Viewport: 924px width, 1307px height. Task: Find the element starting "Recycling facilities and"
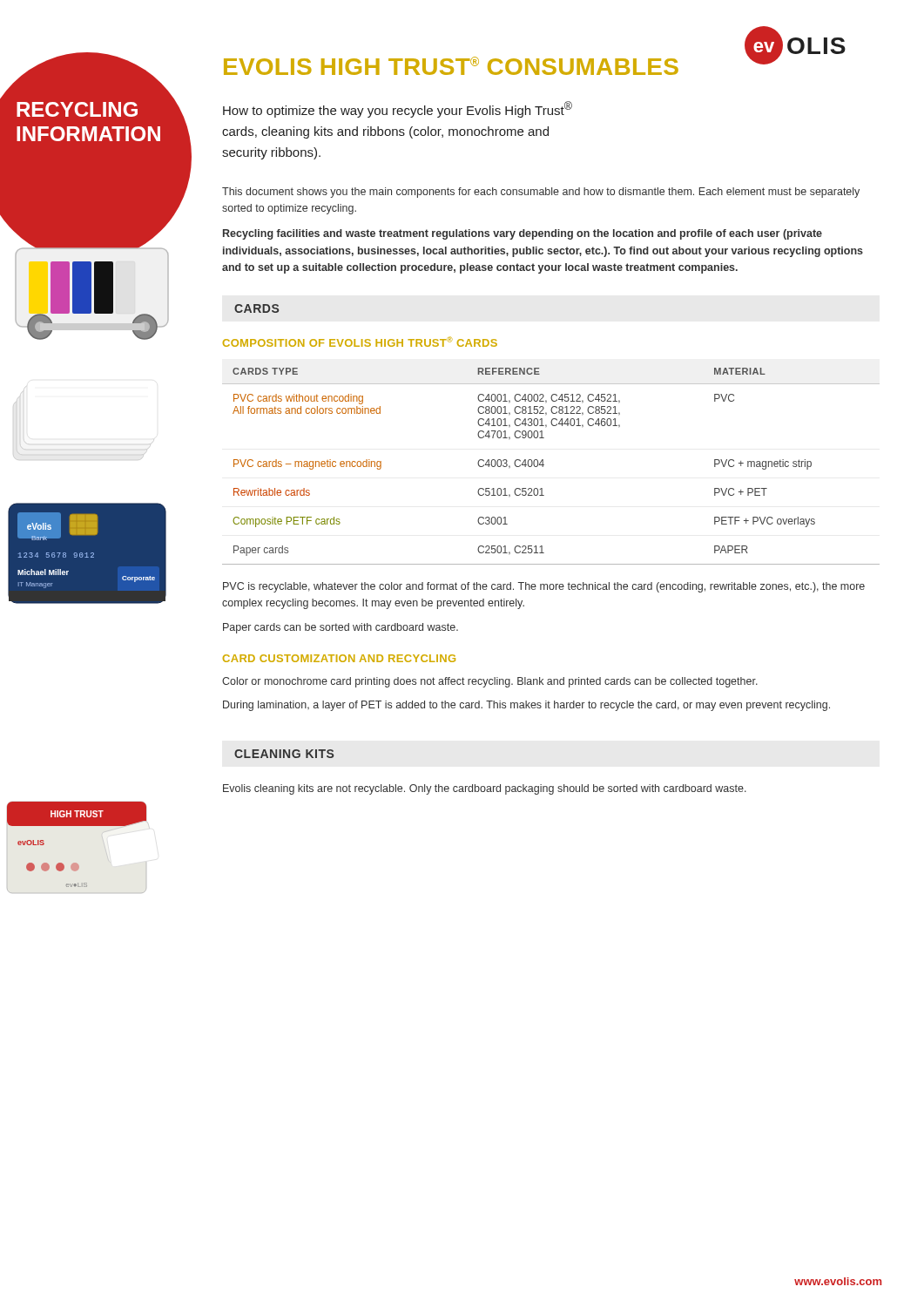click(x=543, y=251)
